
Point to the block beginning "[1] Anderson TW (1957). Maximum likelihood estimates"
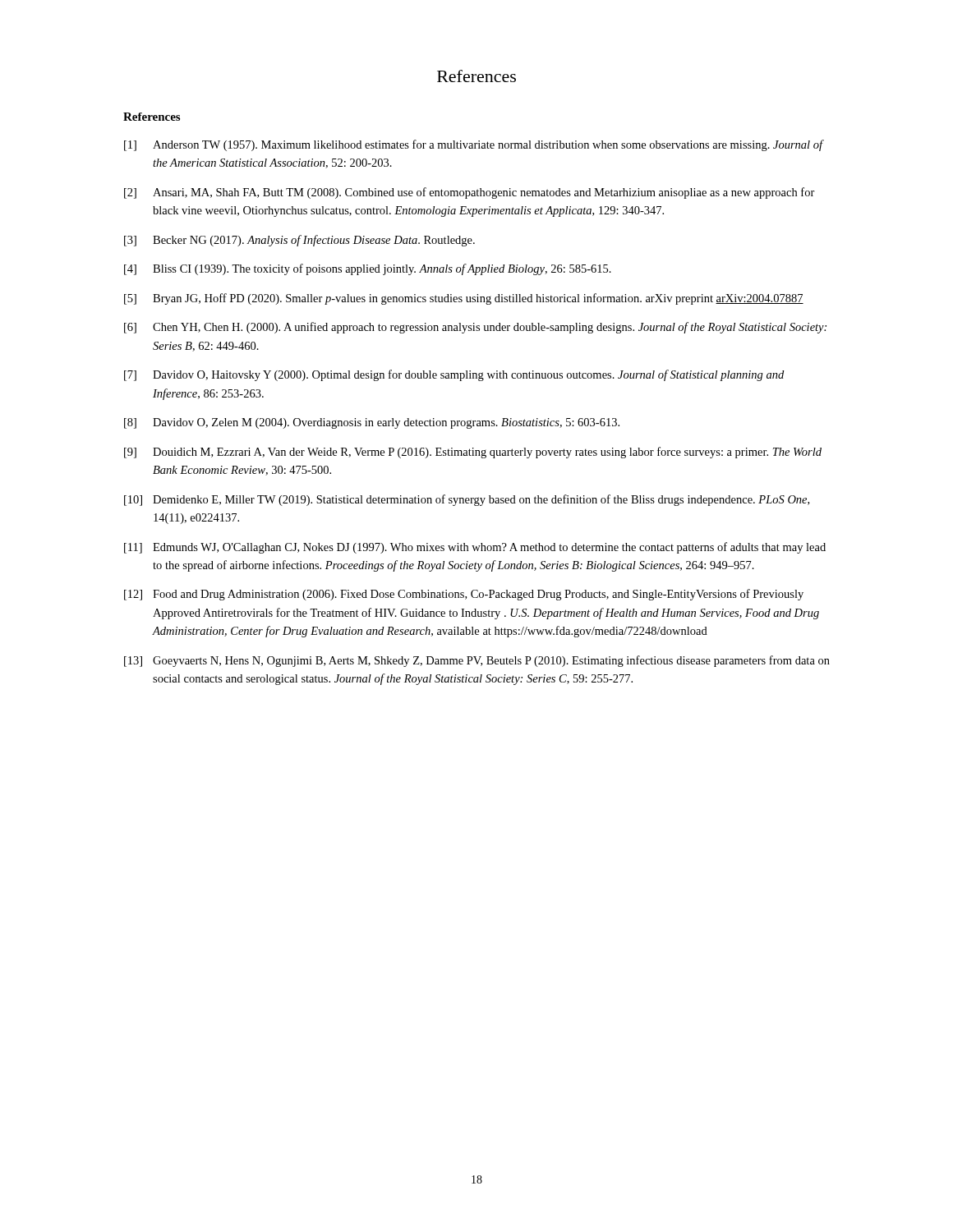[x=476, y=154]
